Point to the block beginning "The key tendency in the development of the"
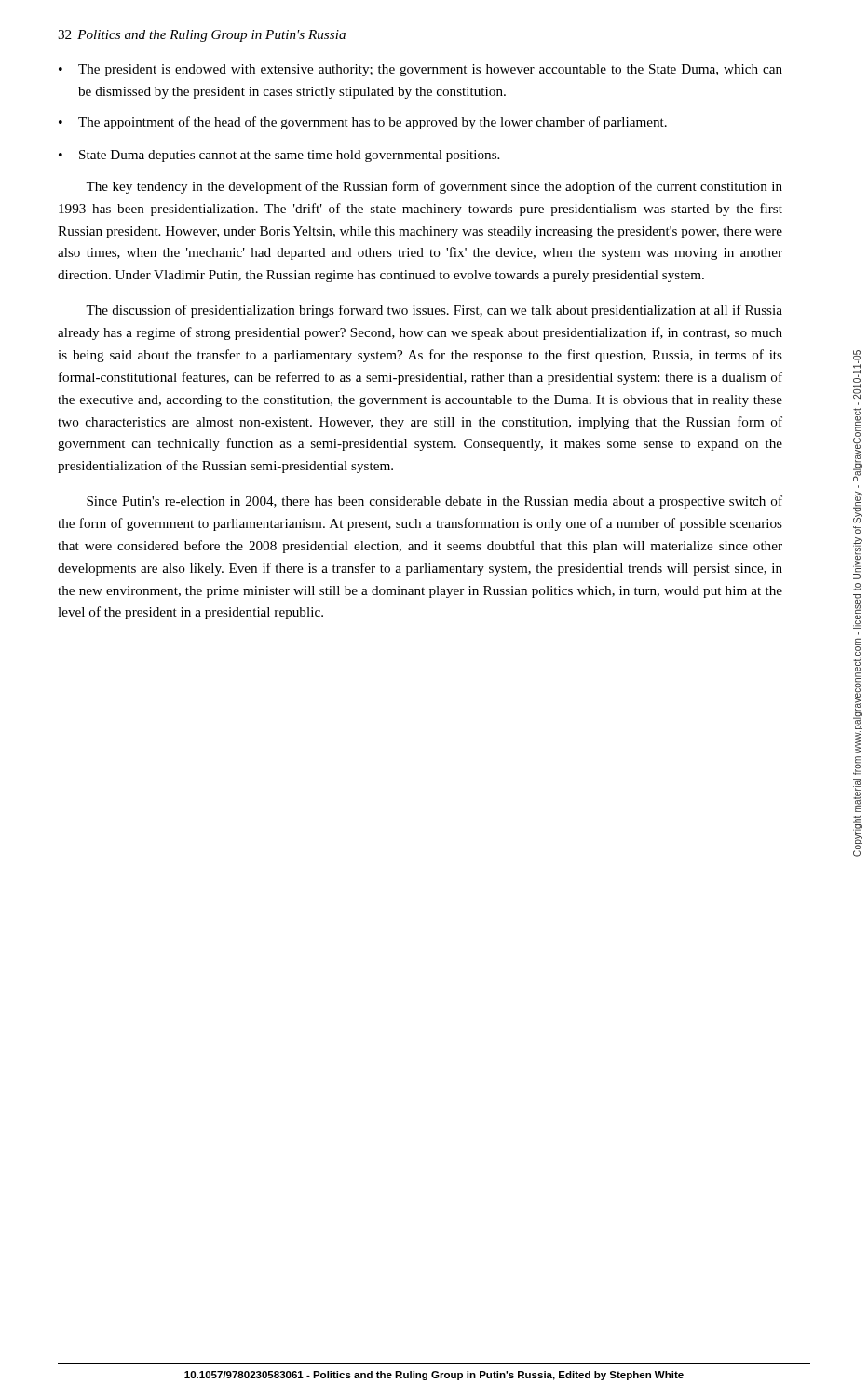This screenshot has width=868, height=1397. click(420, 230)
